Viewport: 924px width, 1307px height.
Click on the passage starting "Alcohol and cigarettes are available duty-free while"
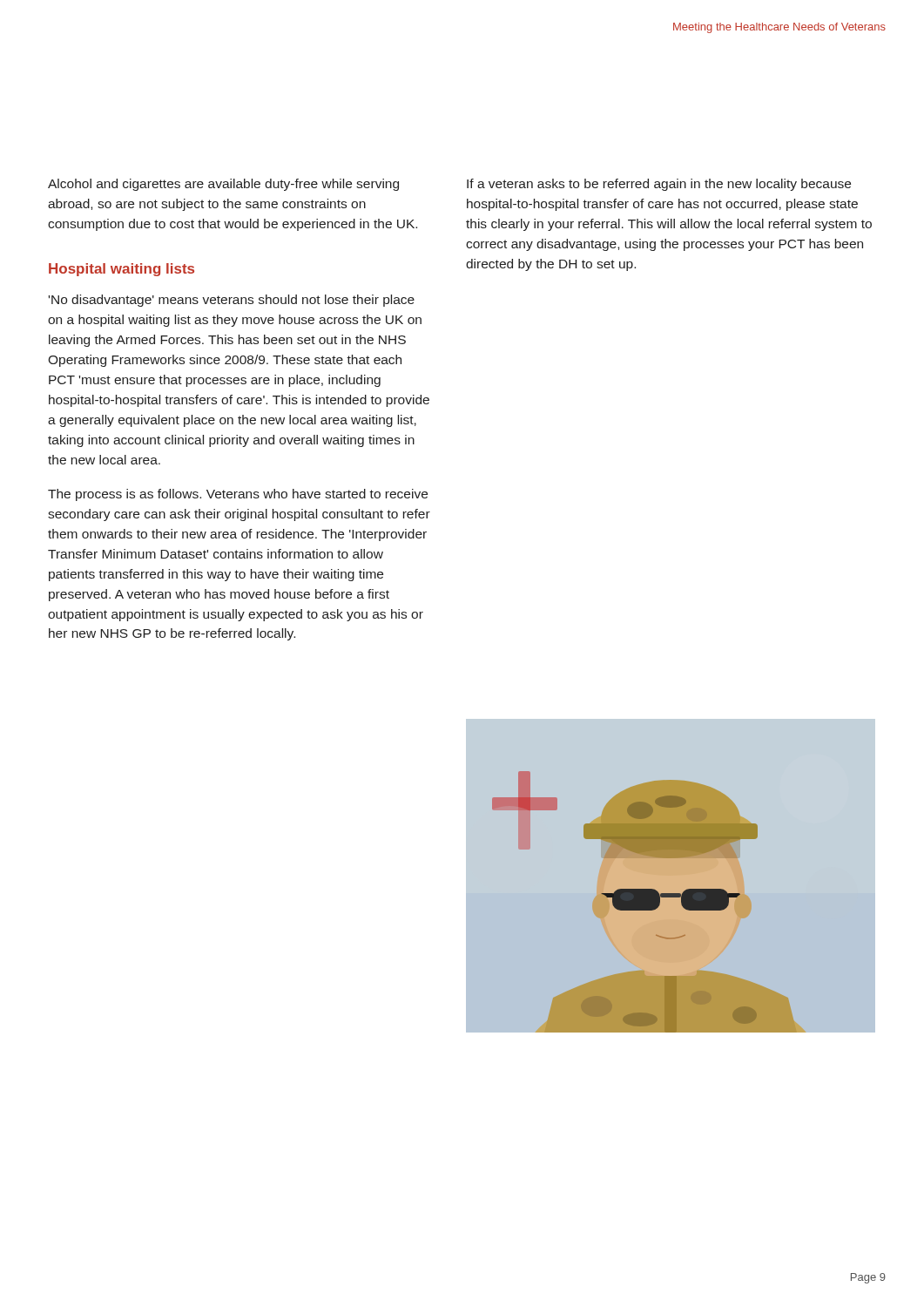[233, 203]
